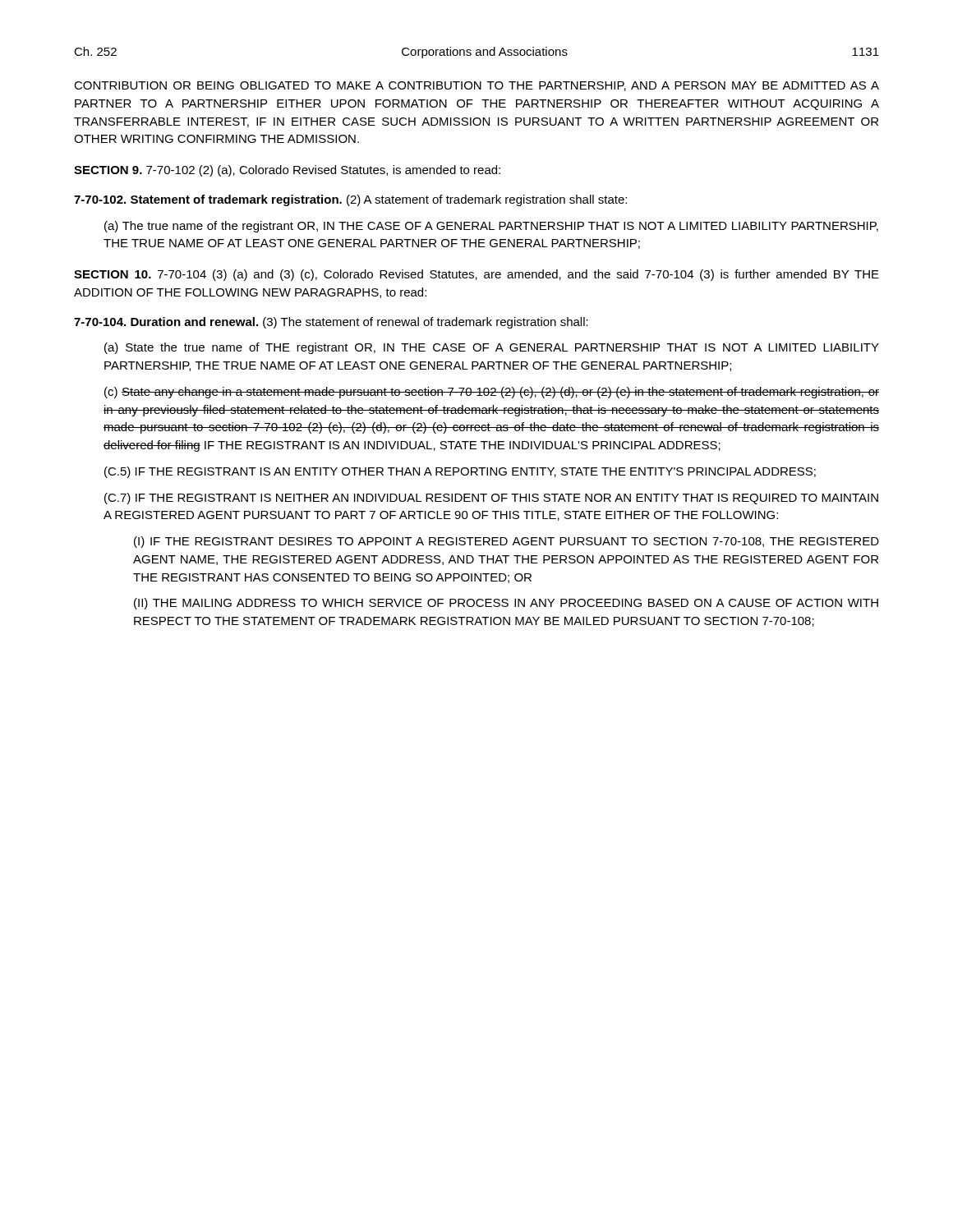The image size is (953, 1232).
Task: Select the passage starting "(c.5) IF THE REGISTRANT IS AN ENTITY OTHER"
Action: point(460,471)
